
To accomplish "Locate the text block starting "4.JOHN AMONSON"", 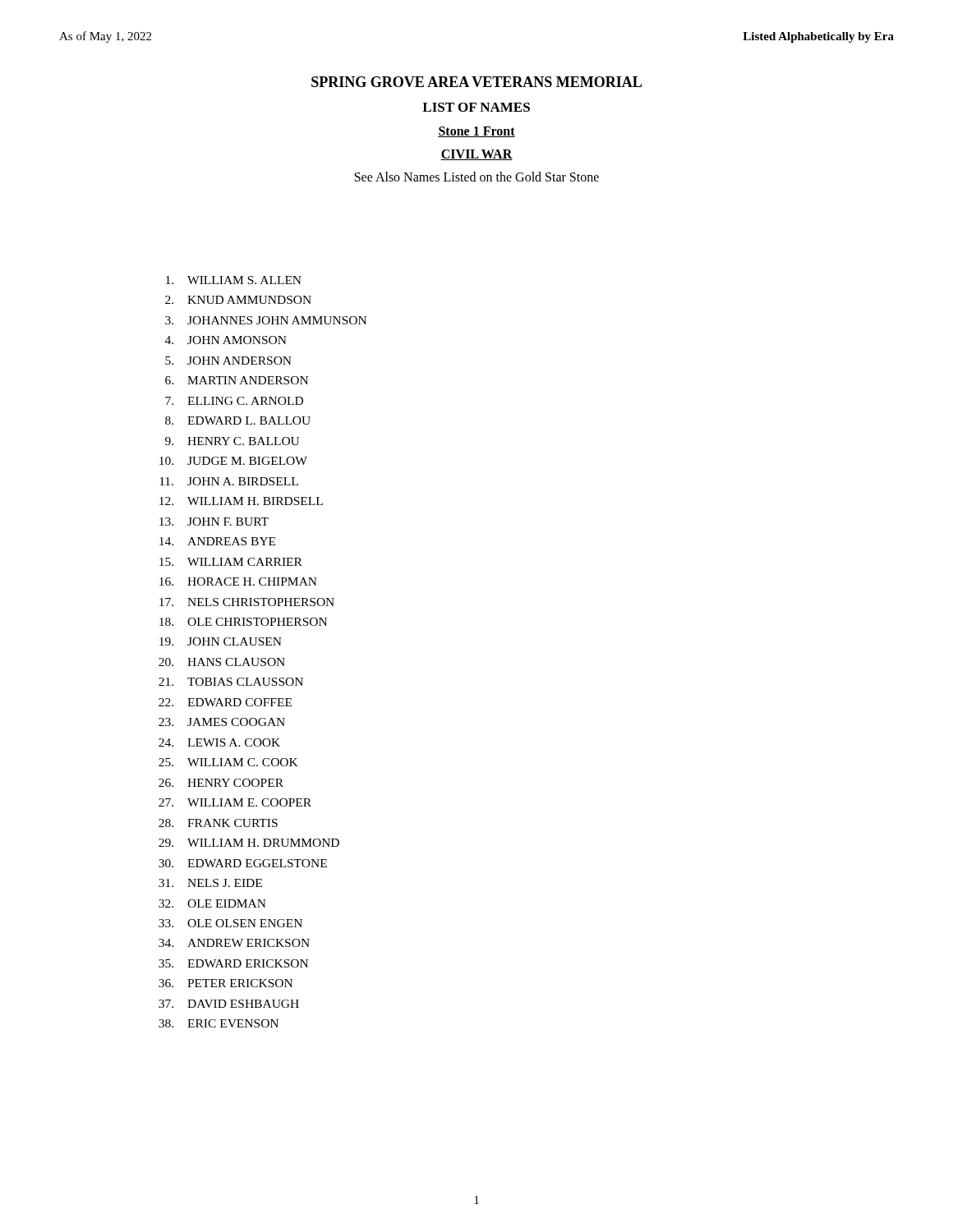I will click(x=226, y=340).
